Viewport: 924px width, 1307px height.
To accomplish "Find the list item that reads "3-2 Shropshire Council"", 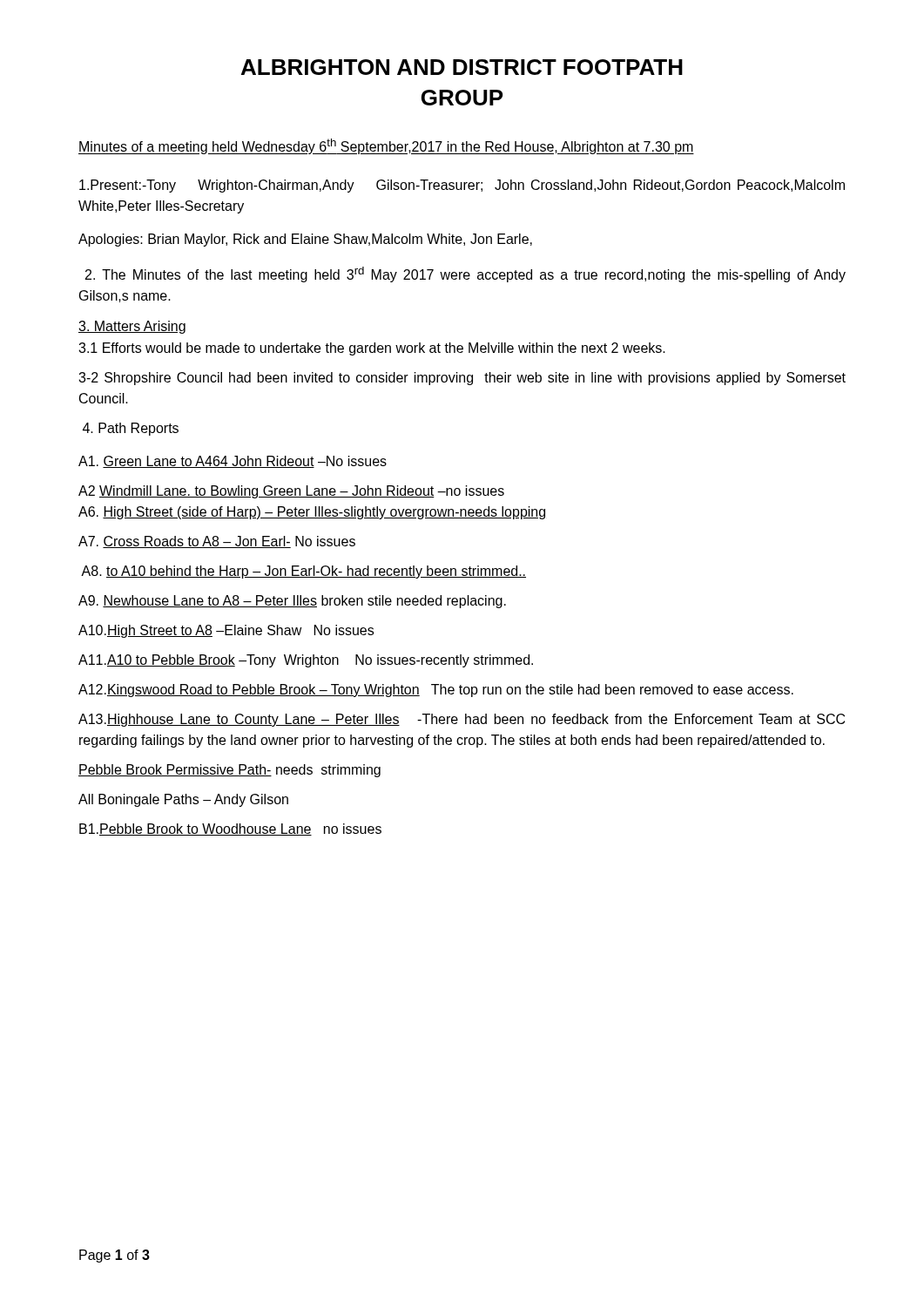I will (x=462, y=388).
